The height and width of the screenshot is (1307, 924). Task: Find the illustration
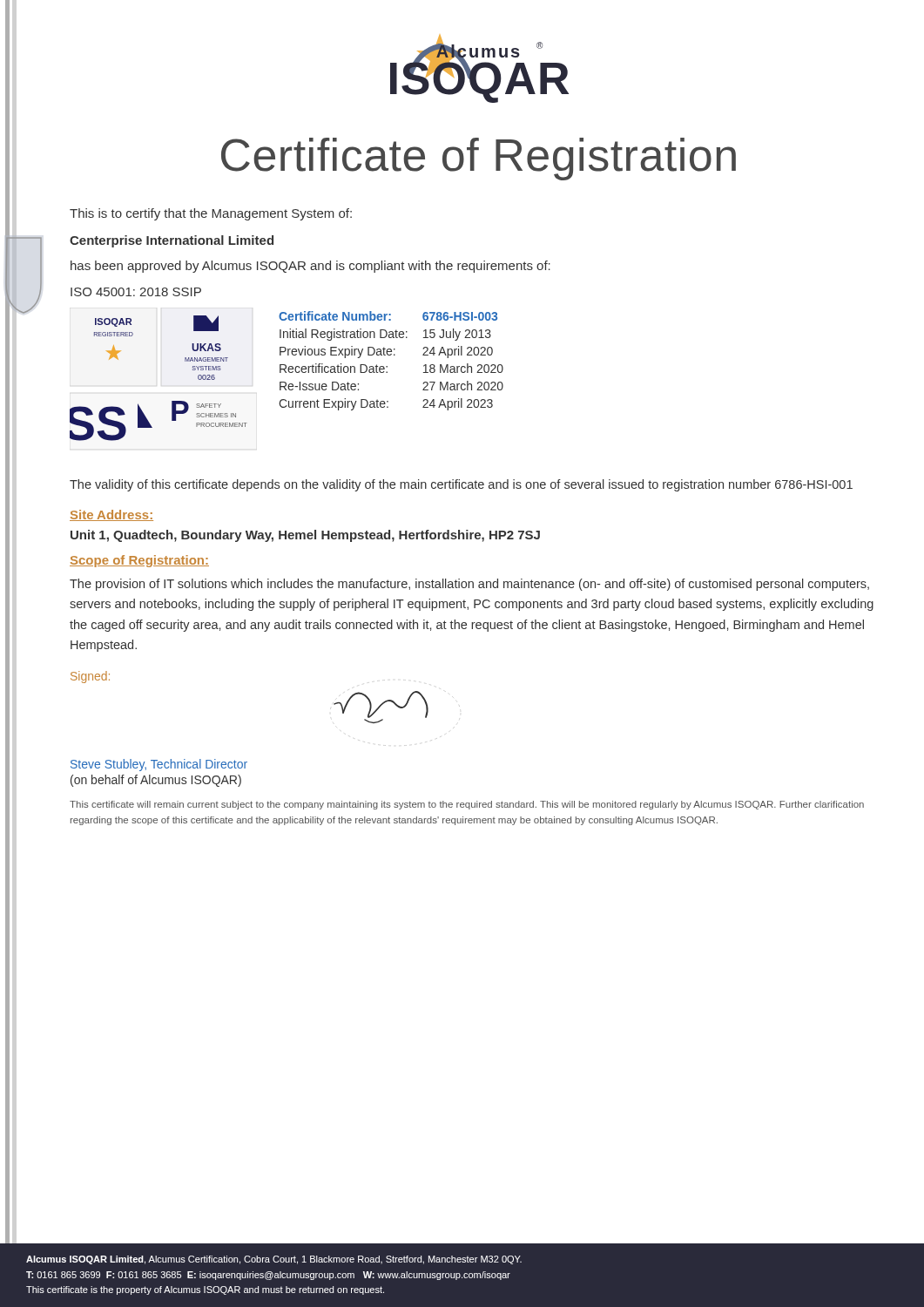pos(396,706)
